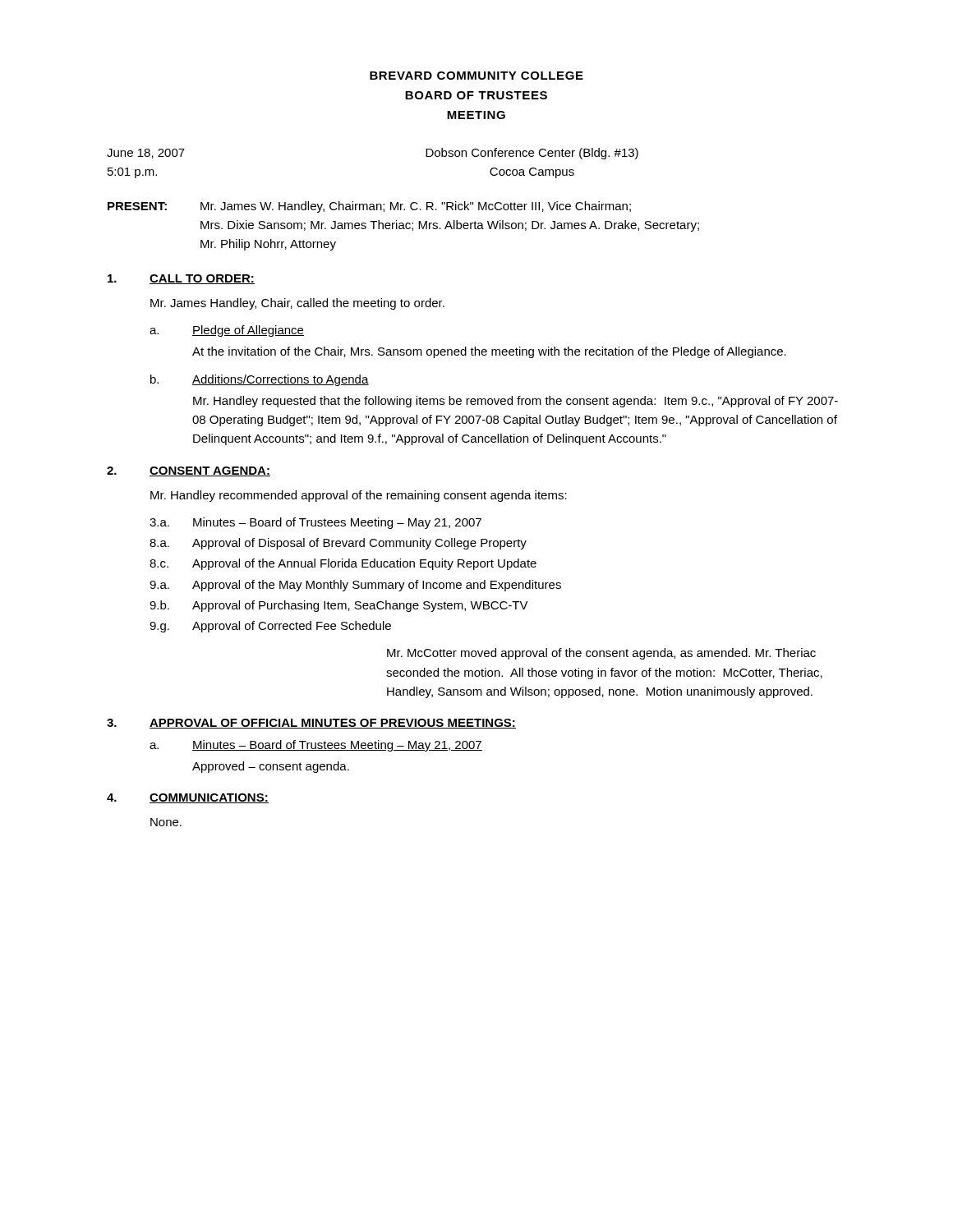Click on the block starting "a. Pledge of Allegiance"

tap(227, 329)
